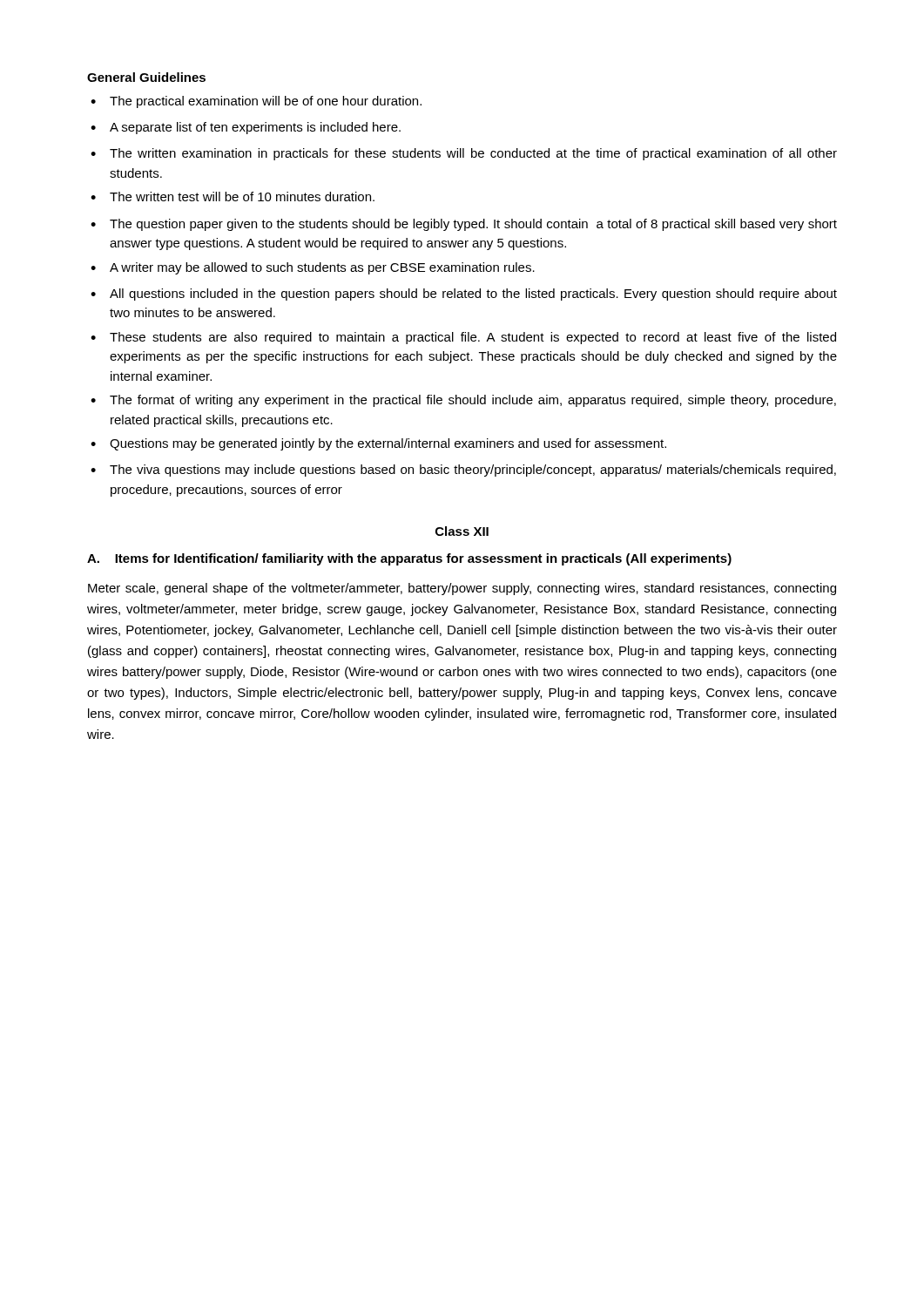Select the list item that says "• The written test will be"
Viewport: 924px width, 1307px height.
(x=233, y=196)
